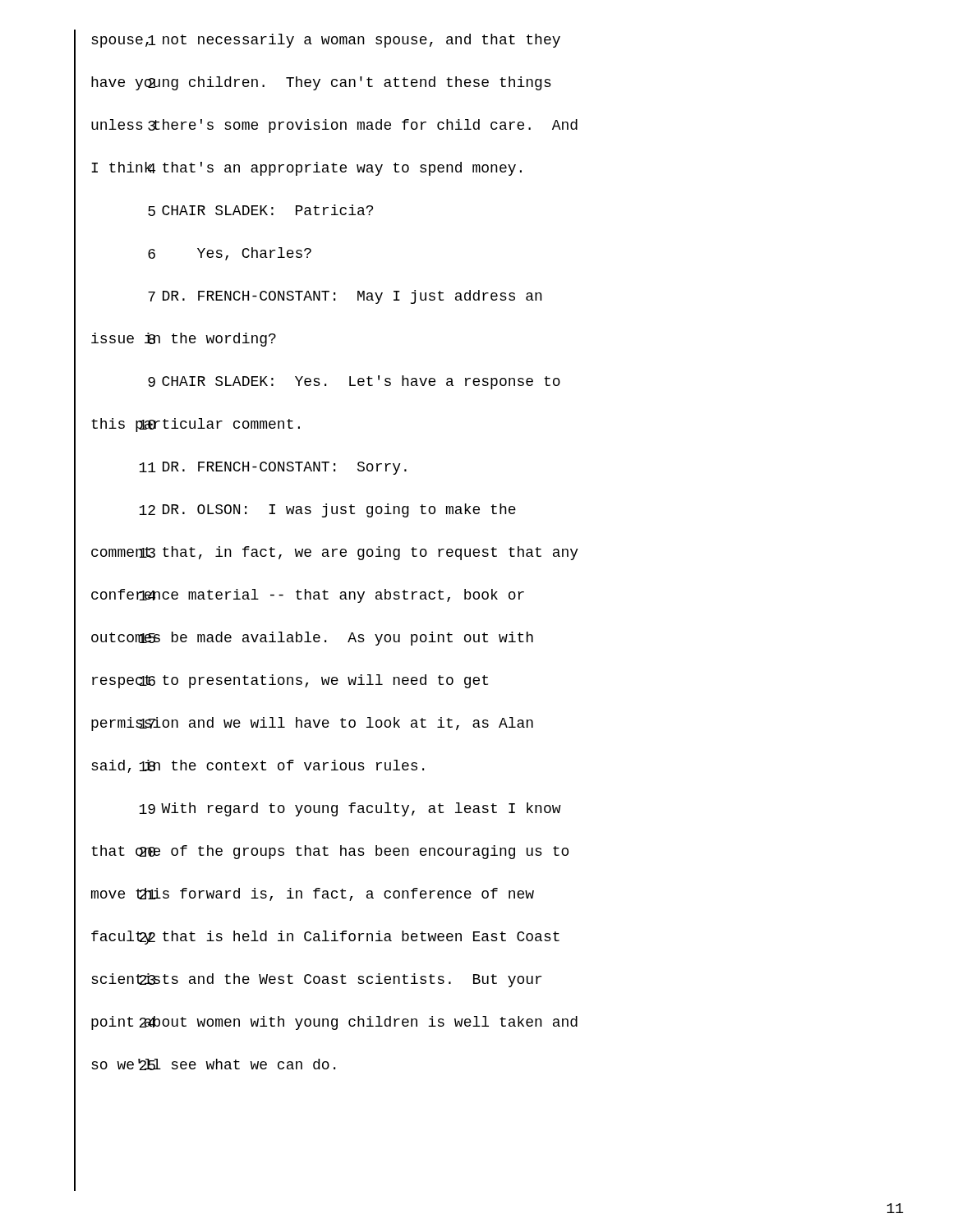Click on the passage starting "9 CHAIR SLADEK:"
Viewport: 953px width, 1232px height.
[326, 383]
